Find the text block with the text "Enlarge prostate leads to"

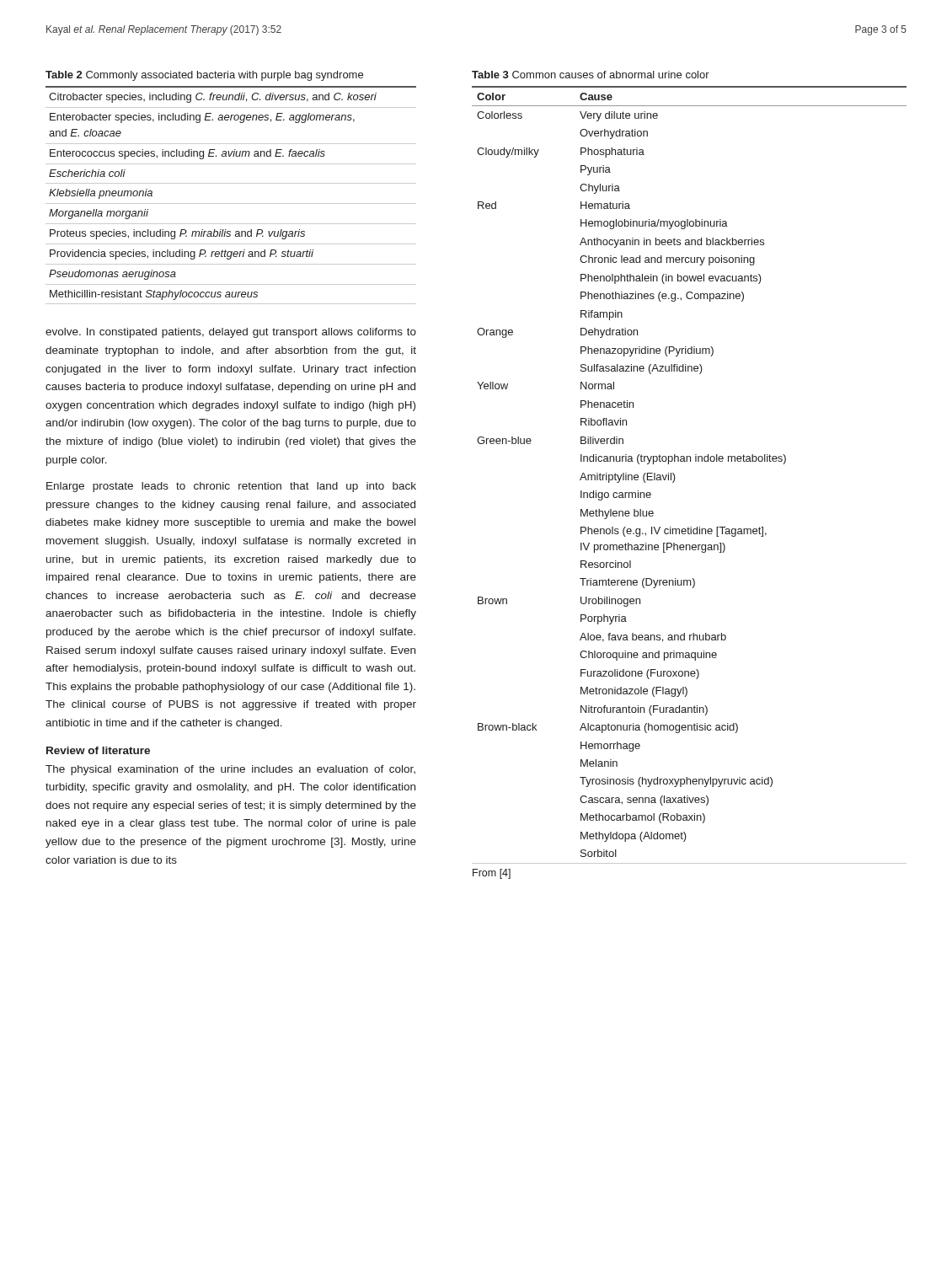point(231,604)
